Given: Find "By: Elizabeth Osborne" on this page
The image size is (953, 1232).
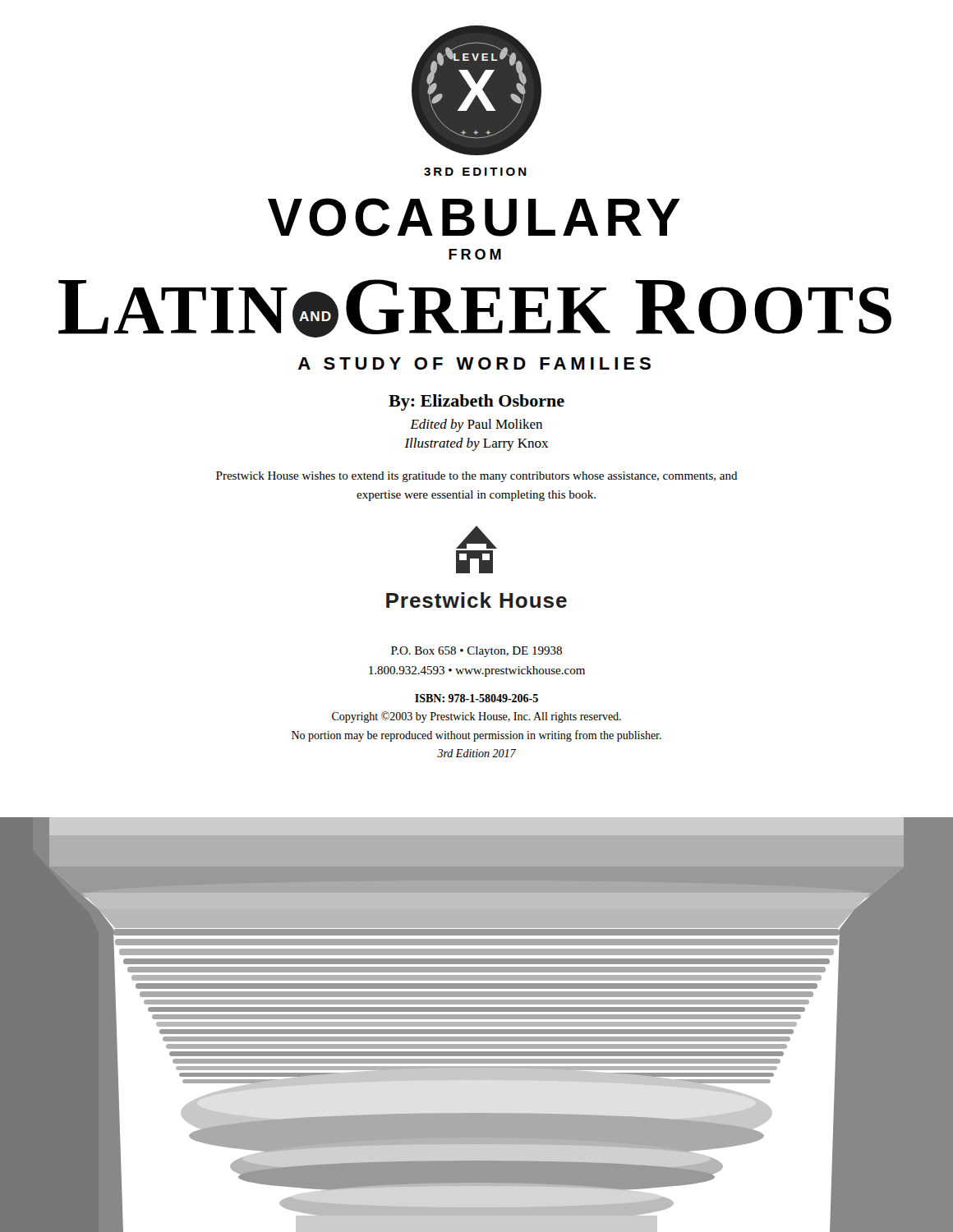Looking at the screenshot, I should (x=476, y=400).
